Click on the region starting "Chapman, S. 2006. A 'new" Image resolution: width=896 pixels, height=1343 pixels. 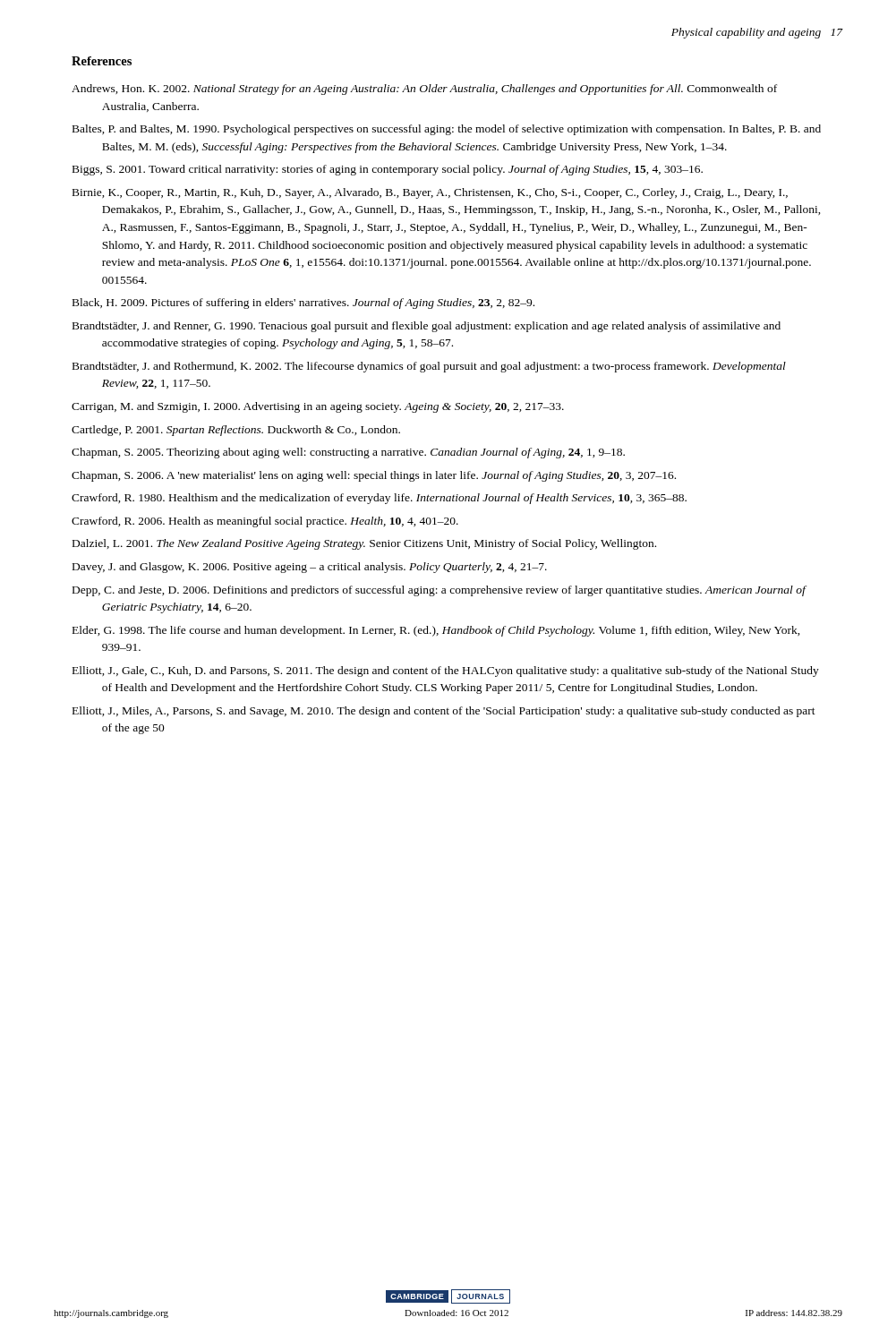click(374, 475)
